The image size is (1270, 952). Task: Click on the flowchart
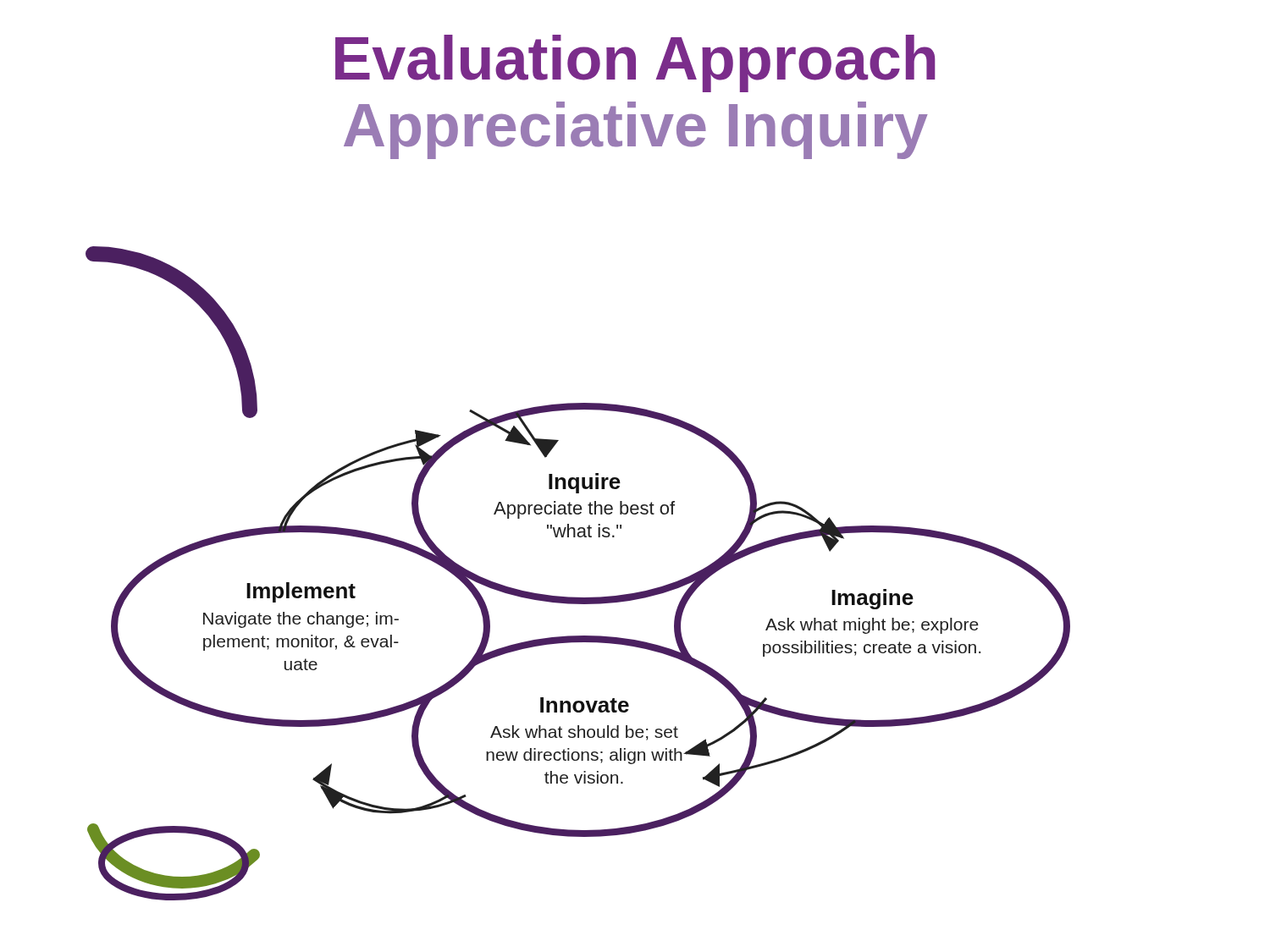tap(635, 550)
